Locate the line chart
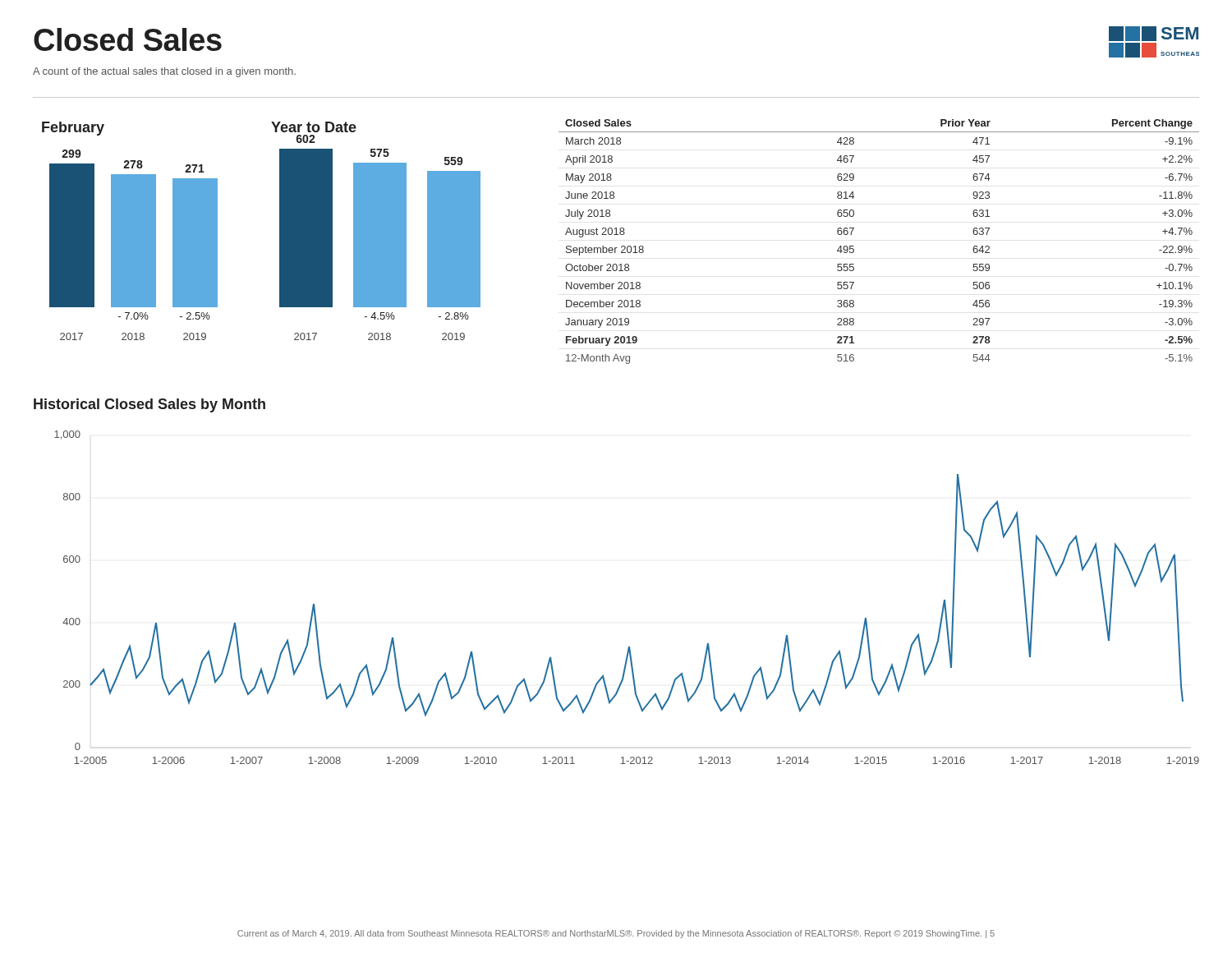Viewport: 1232px width, 953px height. (x=616, y=601)
